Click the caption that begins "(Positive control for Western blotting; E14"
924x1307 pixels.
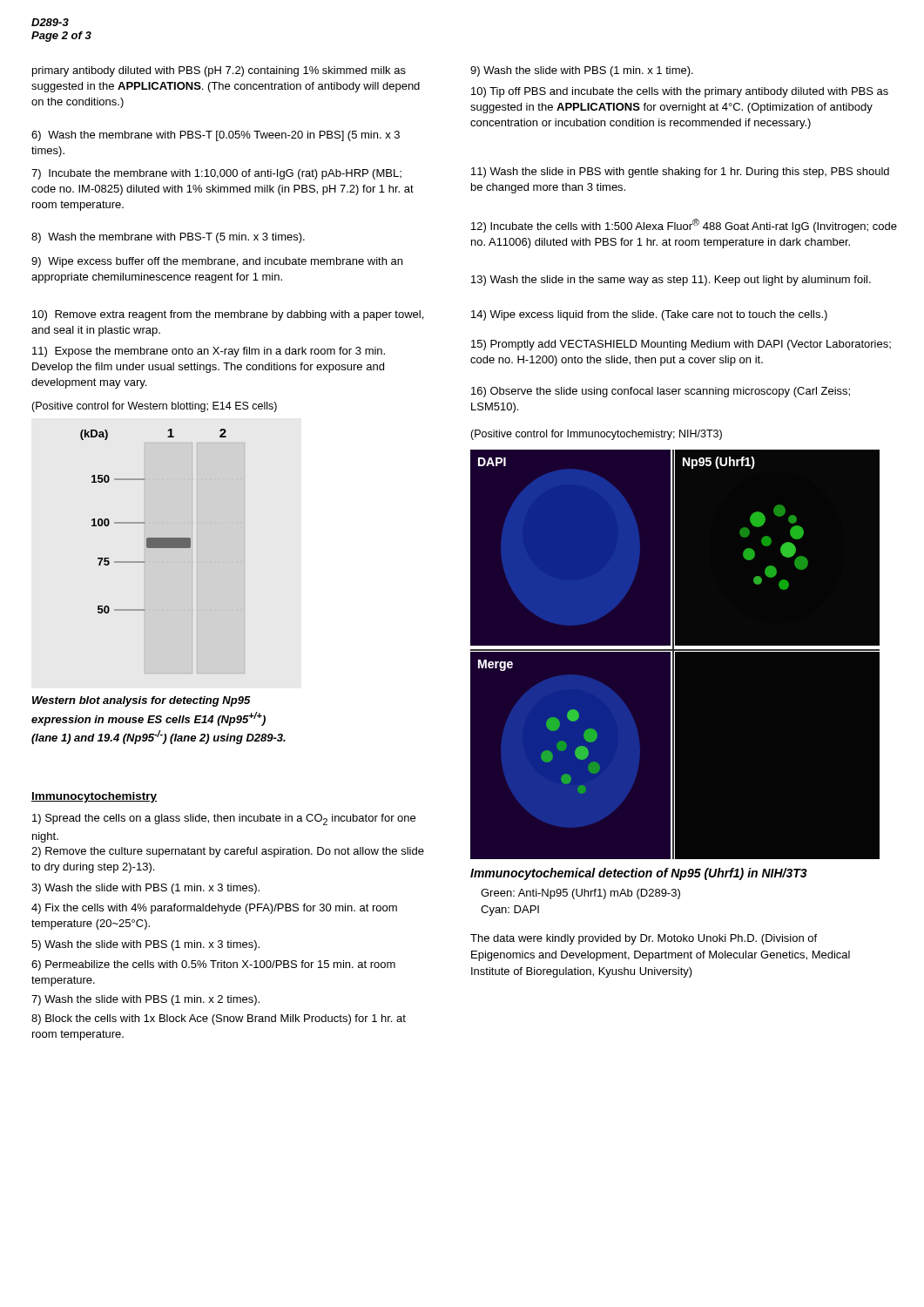click(x=154, y=406)
